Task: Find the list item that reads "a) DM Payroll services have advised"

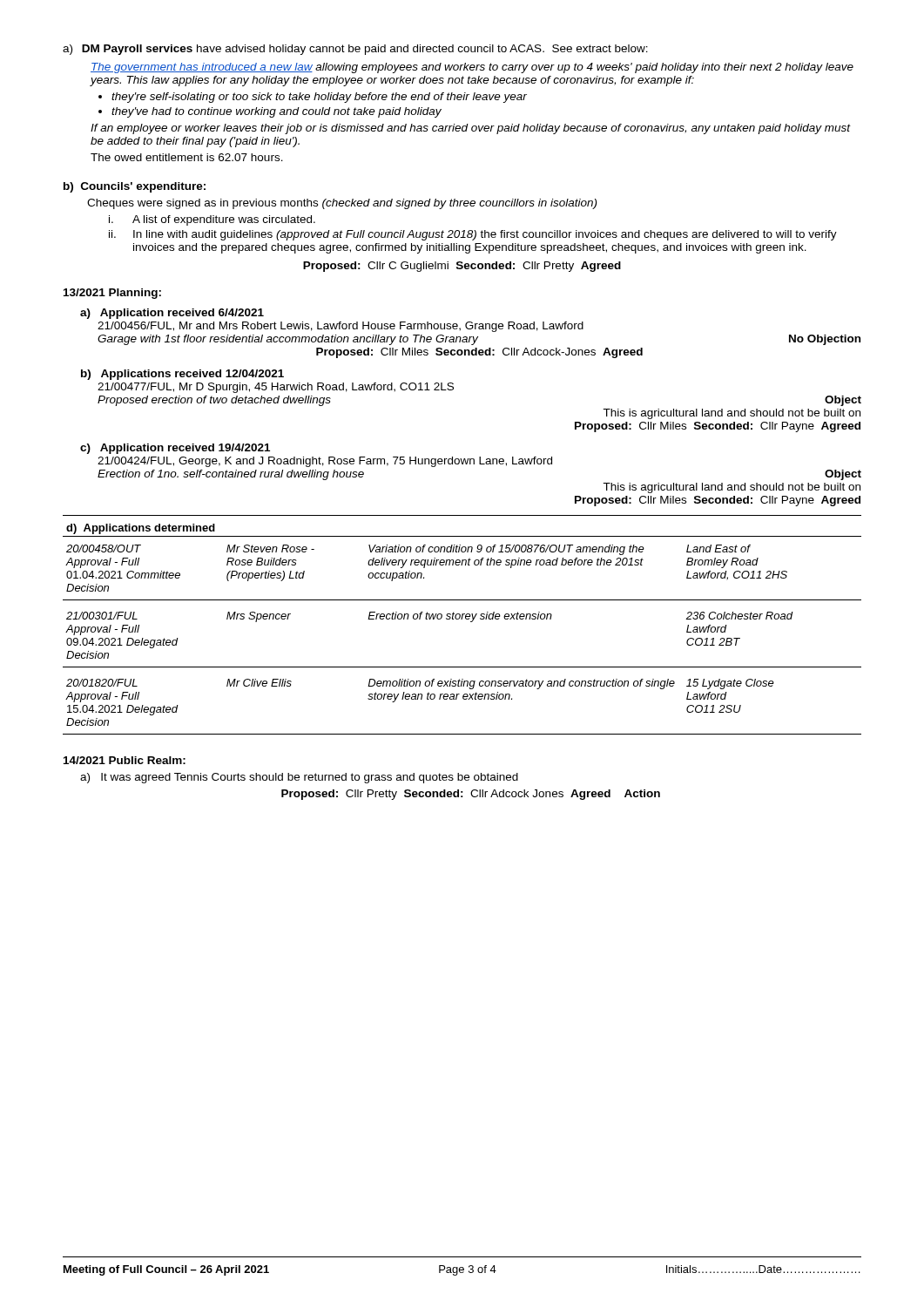Action: tap(462, 103)
